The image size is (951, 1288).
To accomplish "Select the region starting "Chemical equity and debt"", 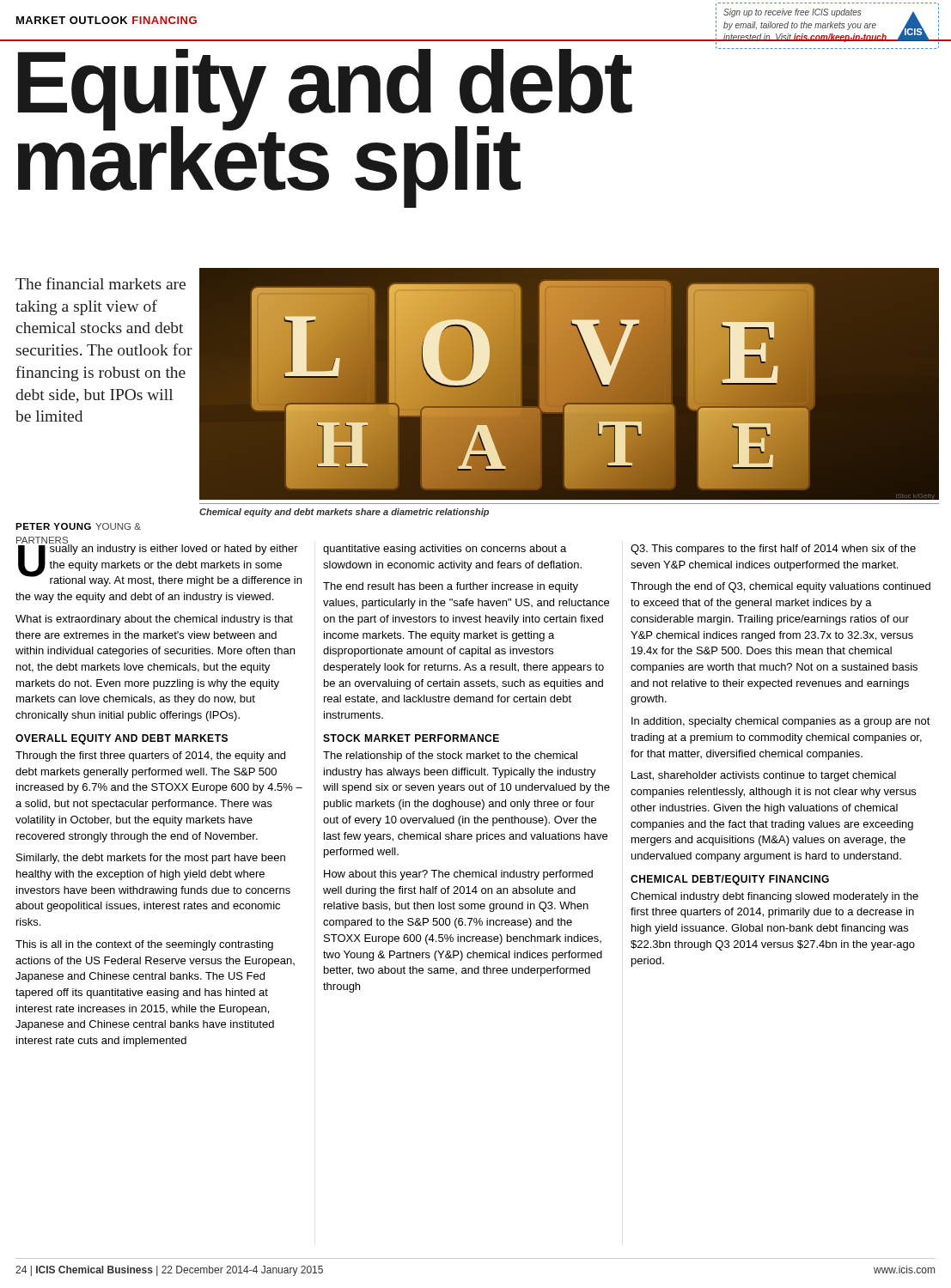I will 344,512.
